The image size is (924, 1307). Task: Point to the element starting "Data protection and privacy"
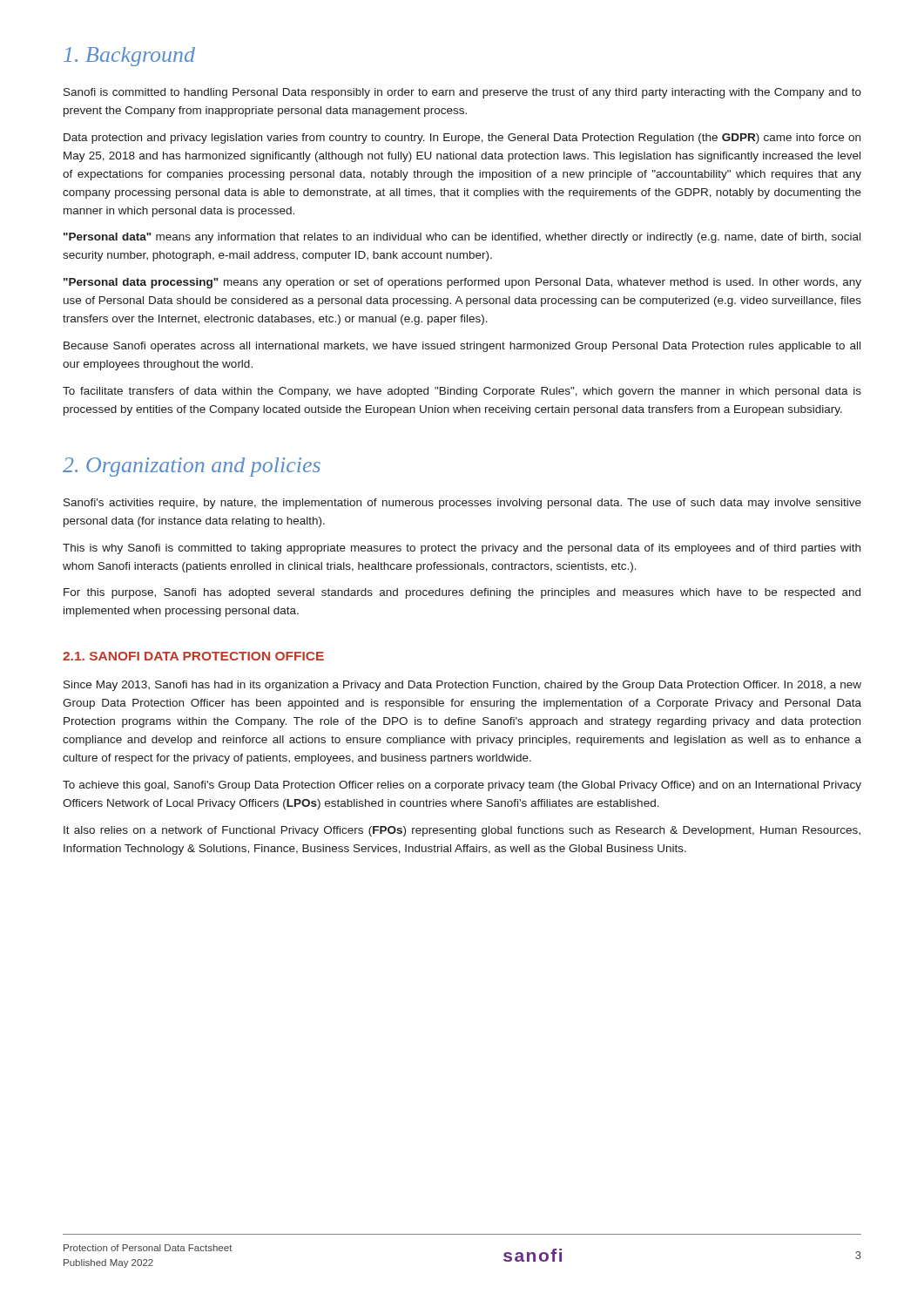pos(462,174)
